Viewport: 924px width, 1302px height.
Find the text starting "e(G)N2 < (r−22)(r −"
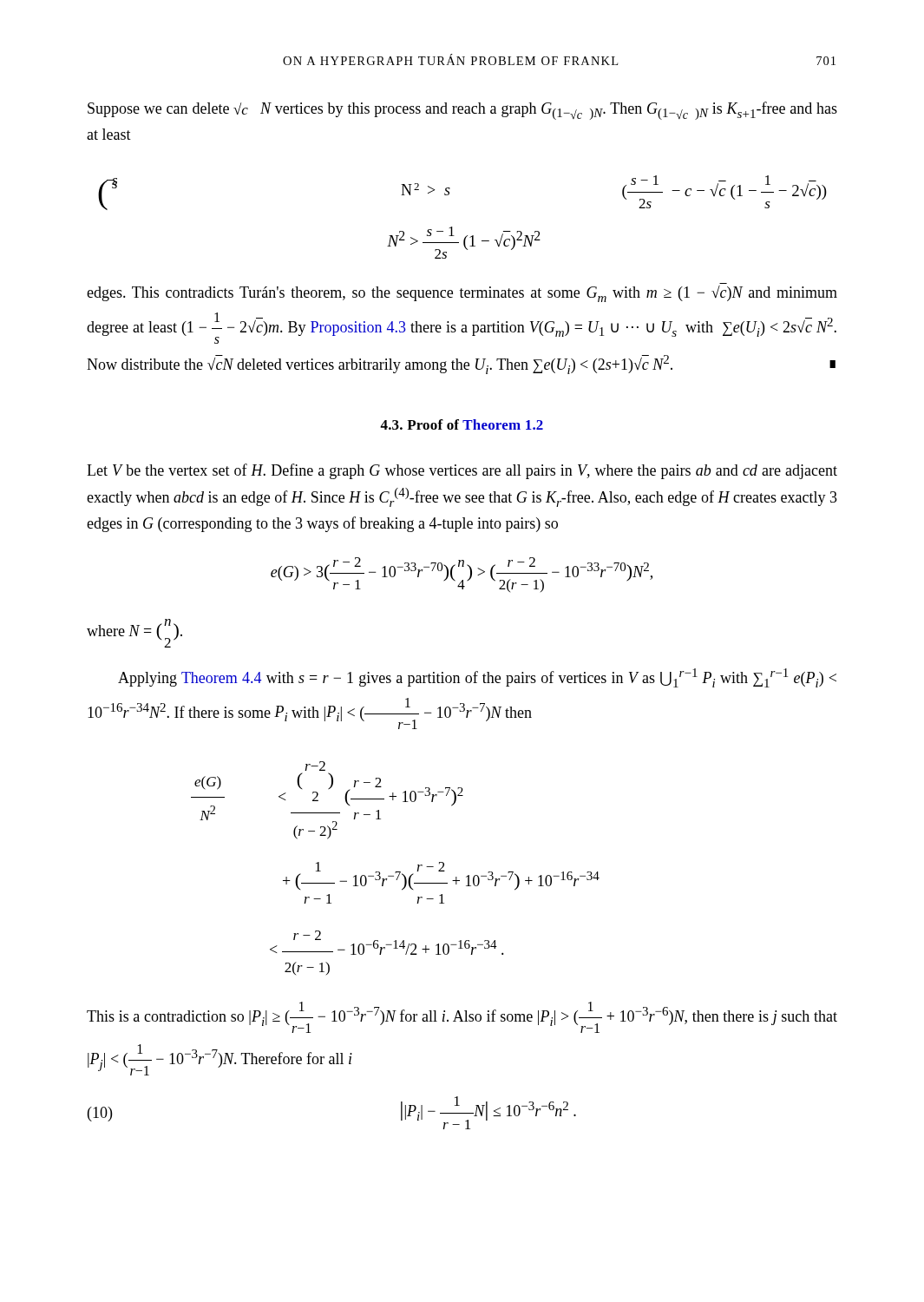pyautogui.click(x=514, y=867)
